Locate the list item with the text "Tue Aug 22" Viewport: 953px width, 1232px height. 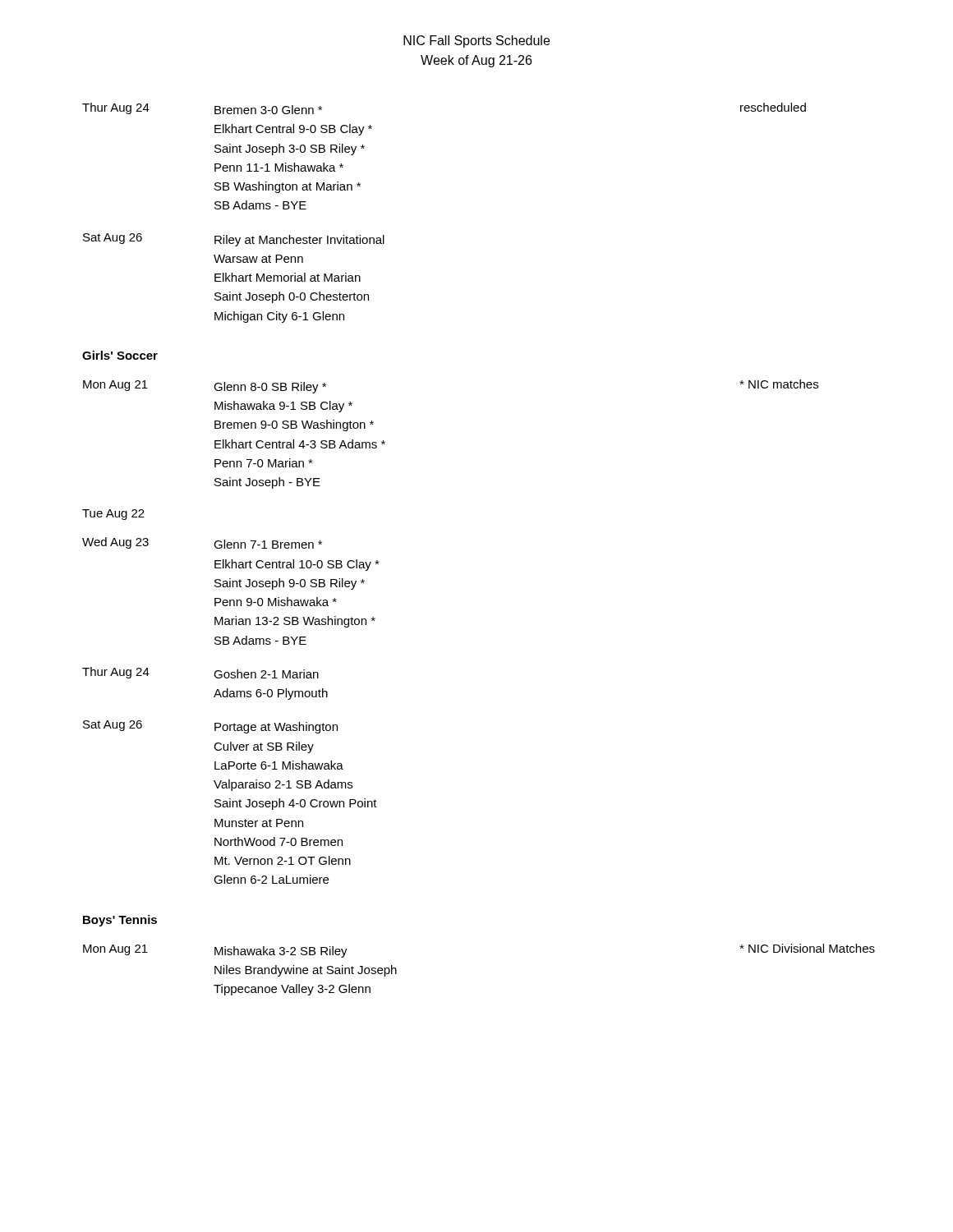pos(148,513)
